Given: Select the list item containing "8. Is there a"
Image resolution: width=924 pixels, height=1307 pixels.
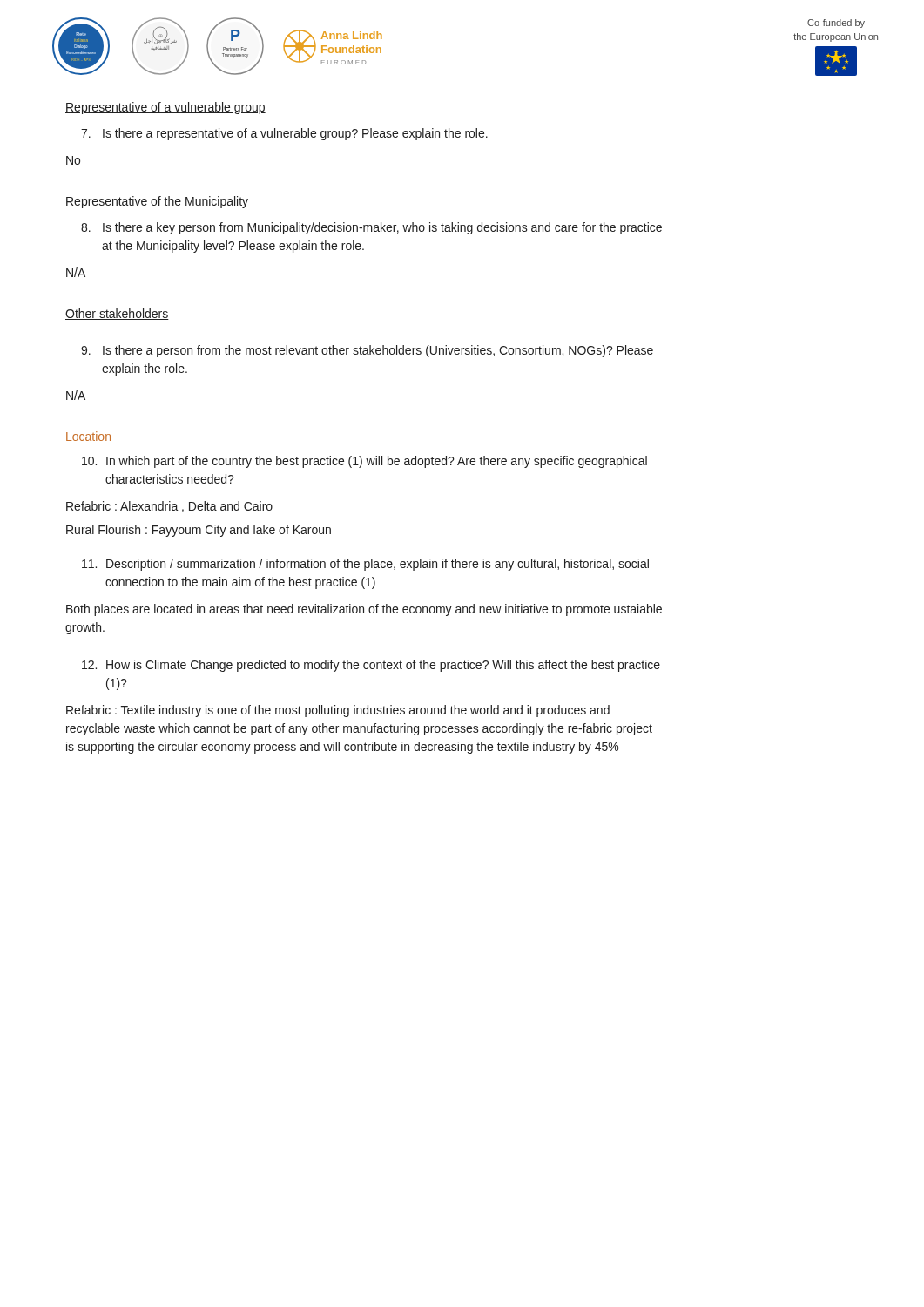Looking at the screenshot, I should pyautogui.click(x=372, y=237).
